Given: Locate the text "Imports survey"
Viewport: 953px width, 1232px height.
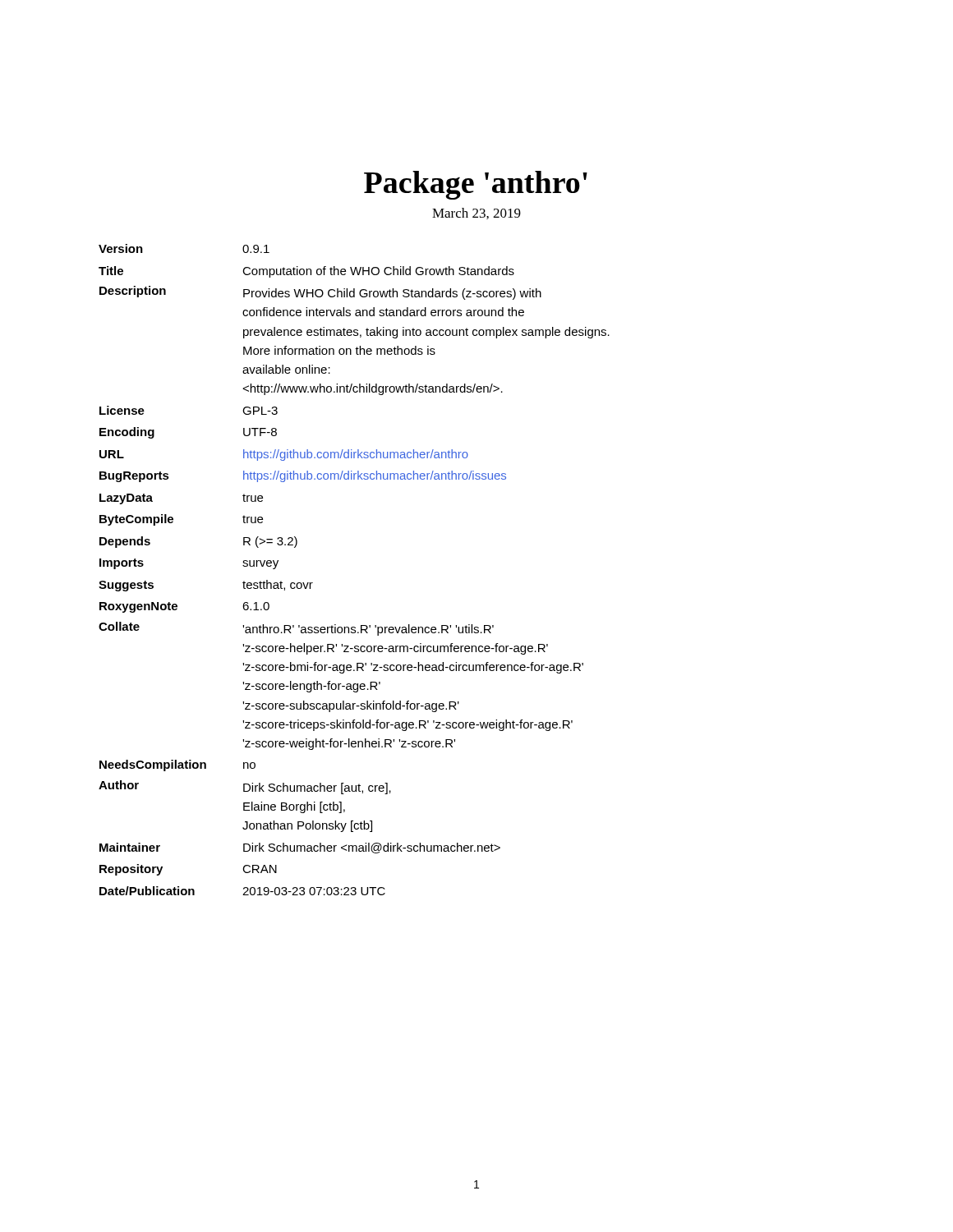Looking at the screenshot, I should (x=115, y=564).
